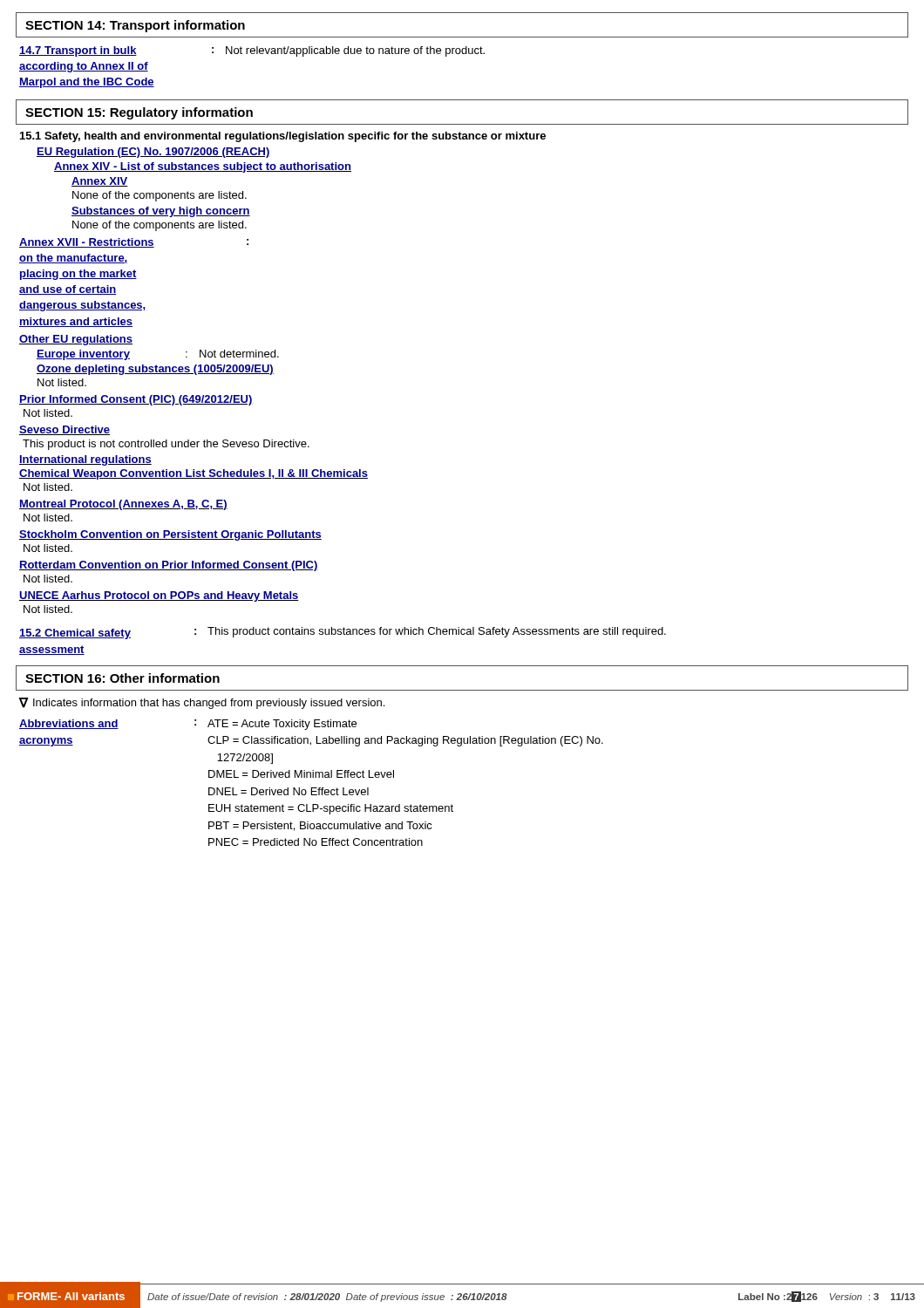Screen dimensions: 1308x924
Task: Find the text block starting "SECTION 14: Transport information"
Action: 135,25
